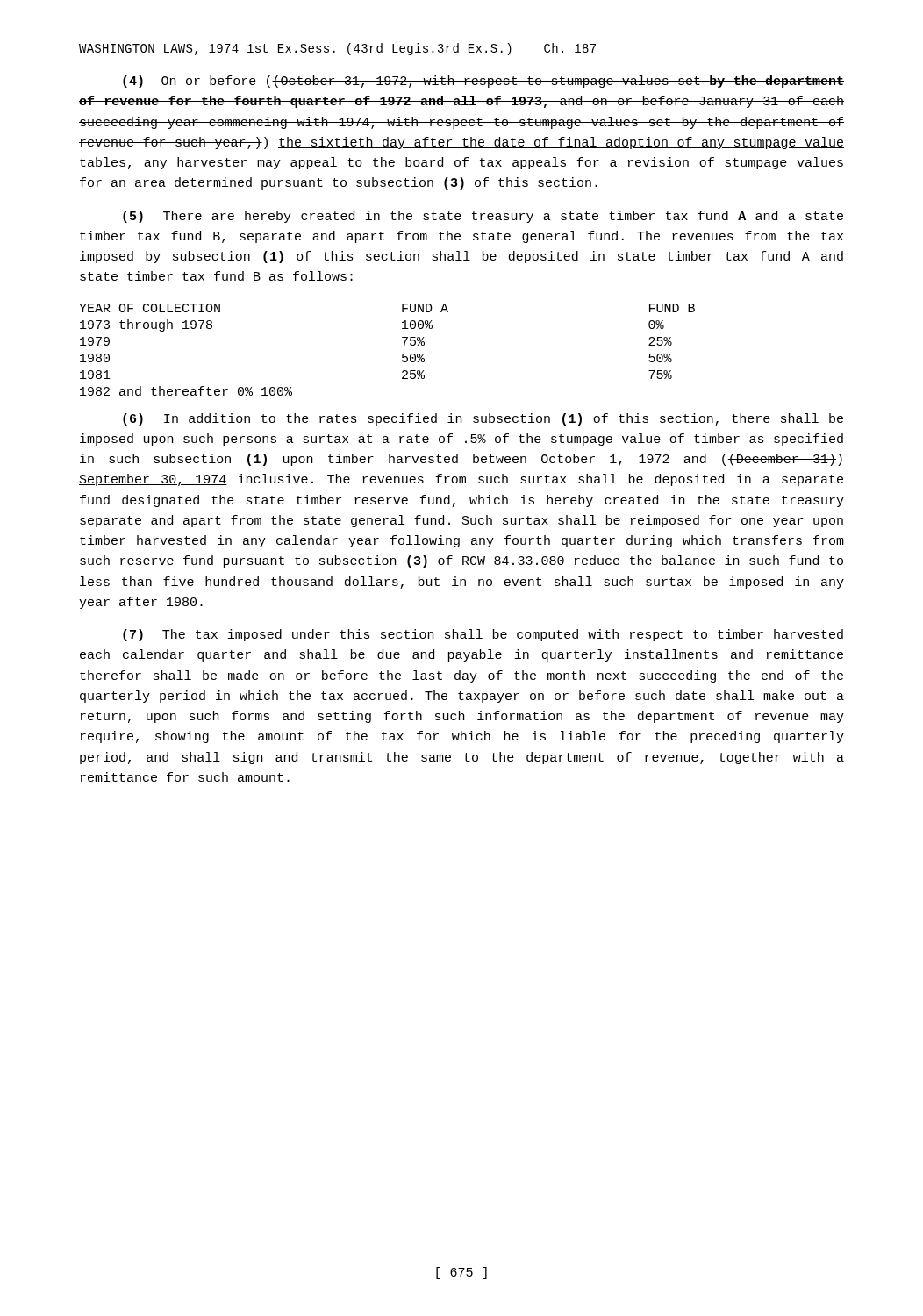Find the text block containing "(7) The tax imposed under this section"
The width and height of the screenshot is (923, 1316).
(x=462, y=707)
